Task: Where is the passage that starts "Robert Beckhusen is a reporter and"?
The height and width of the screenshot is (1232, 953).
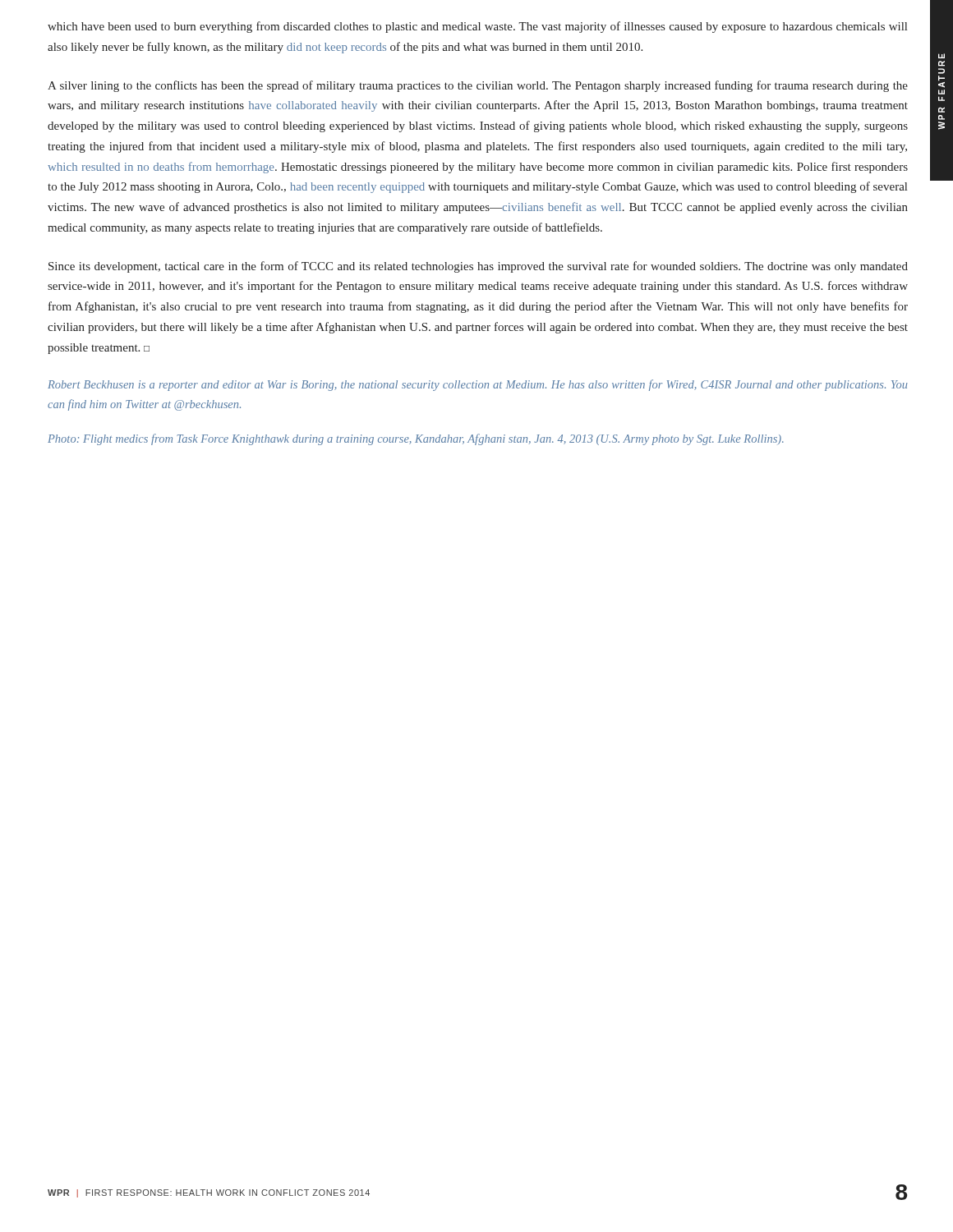Action: (x=478, y=394)
